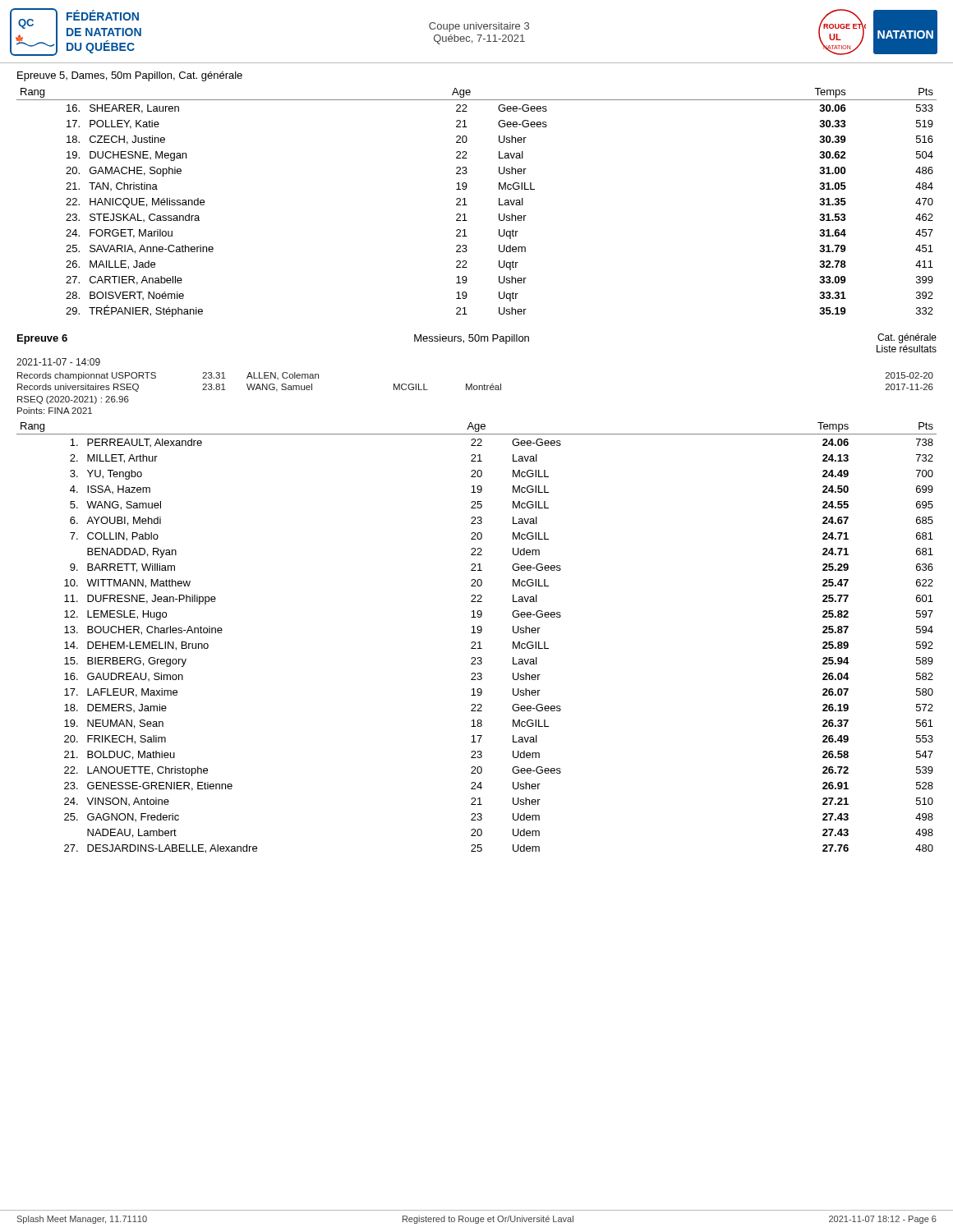Click on the table containing "LANOUETTE, Christophe"
Screen dimensions: 1232x953
coord(476,637)
